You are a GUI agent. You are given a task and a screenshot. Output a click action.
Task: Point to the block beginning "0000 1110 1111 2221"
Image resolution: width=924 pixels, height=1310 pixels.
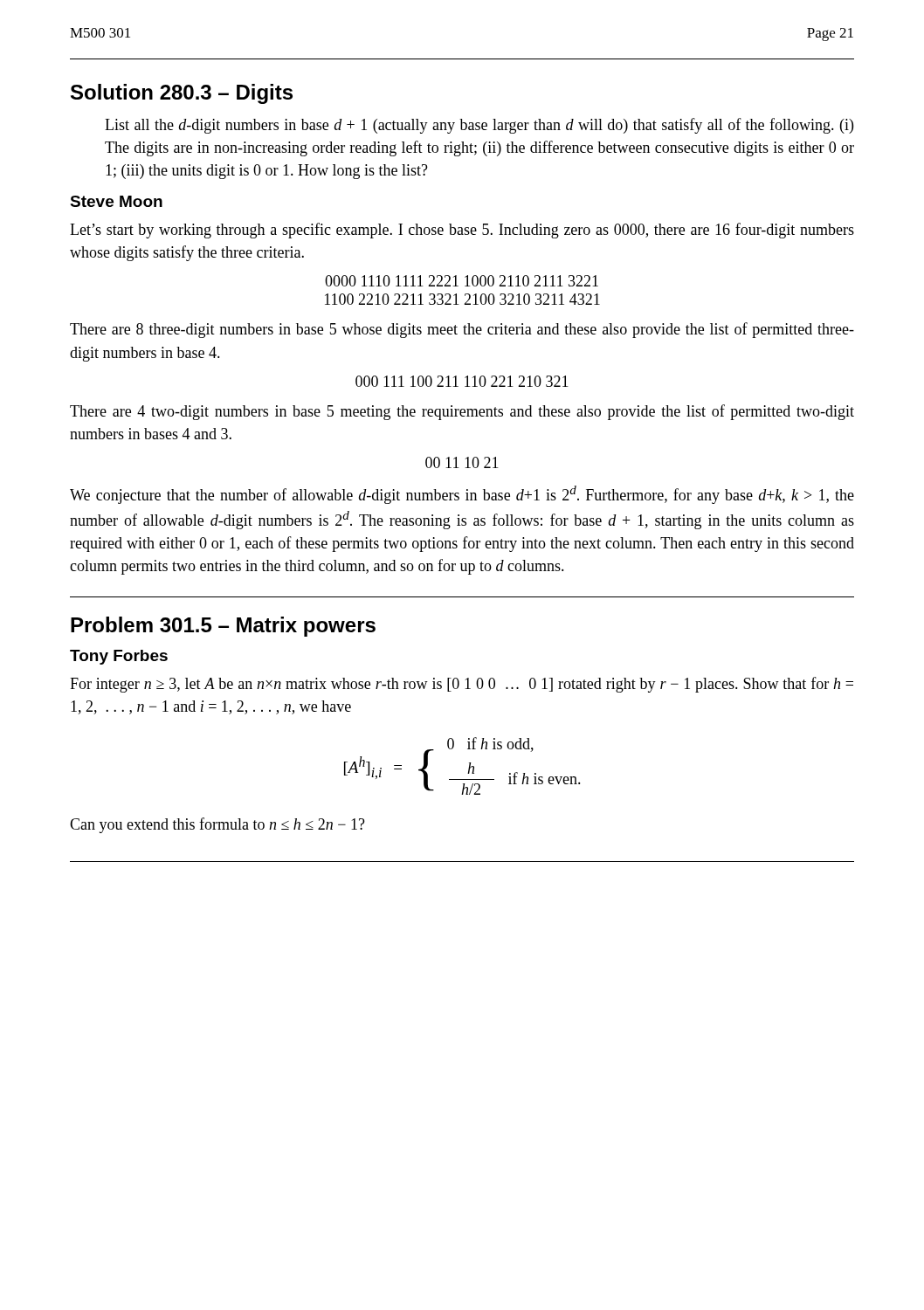click(x=462, y=291)
